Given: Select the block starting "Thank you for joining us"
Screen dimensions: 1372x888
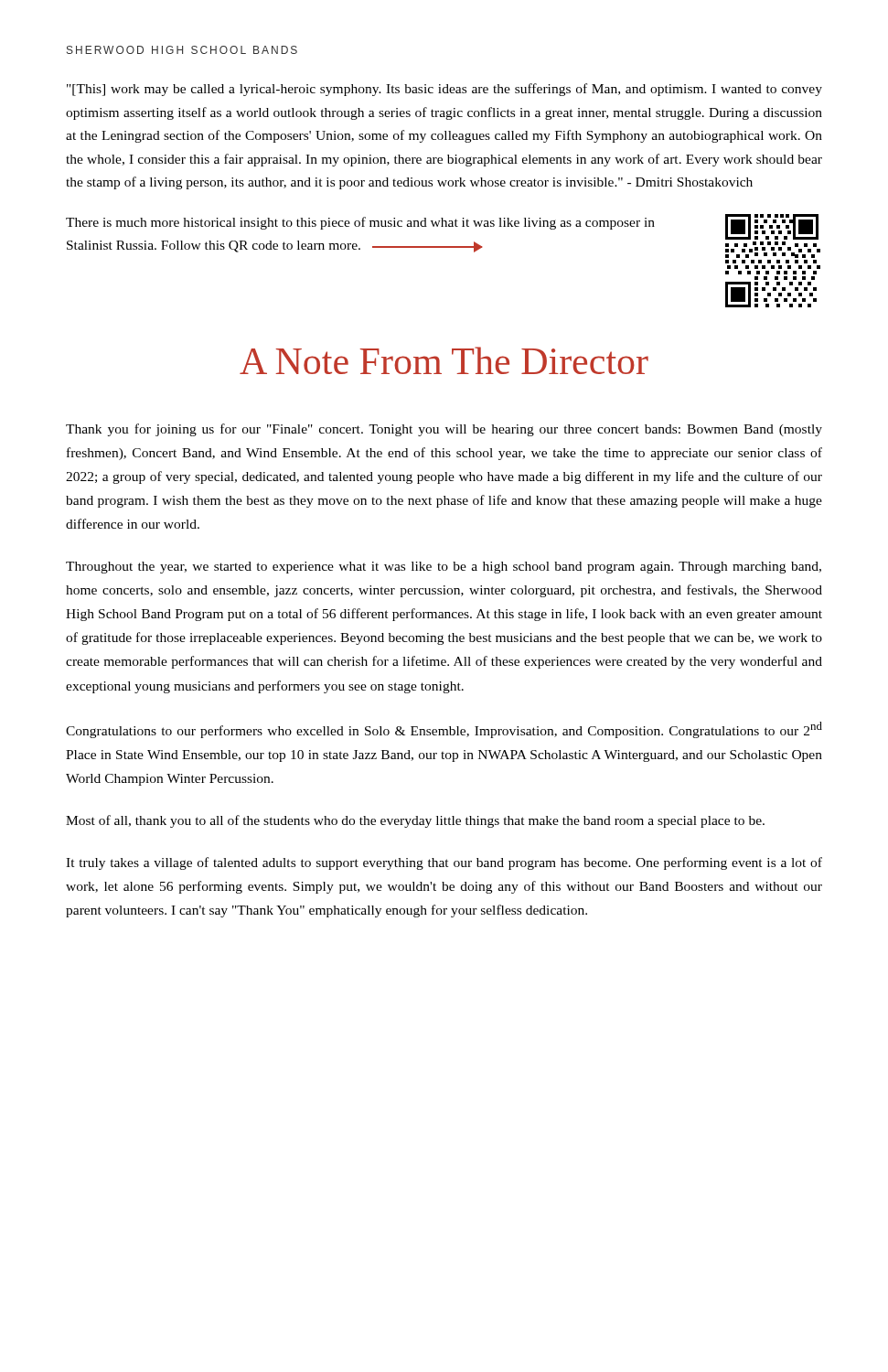Looking at the screenshot, I should 444,476.
